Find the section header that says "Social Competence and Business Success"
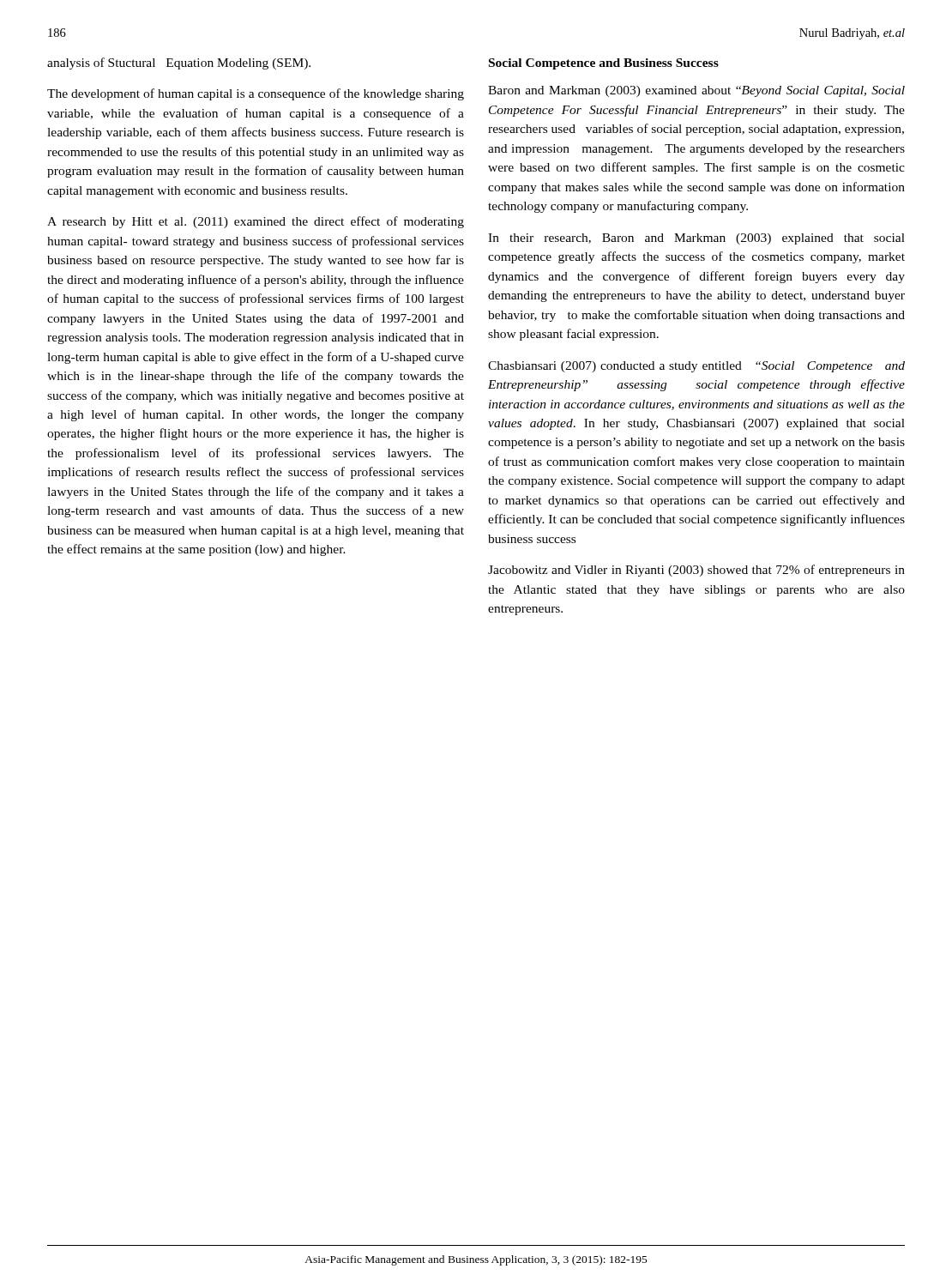Viewport: 952px width, 1287px height. point(603,62)
